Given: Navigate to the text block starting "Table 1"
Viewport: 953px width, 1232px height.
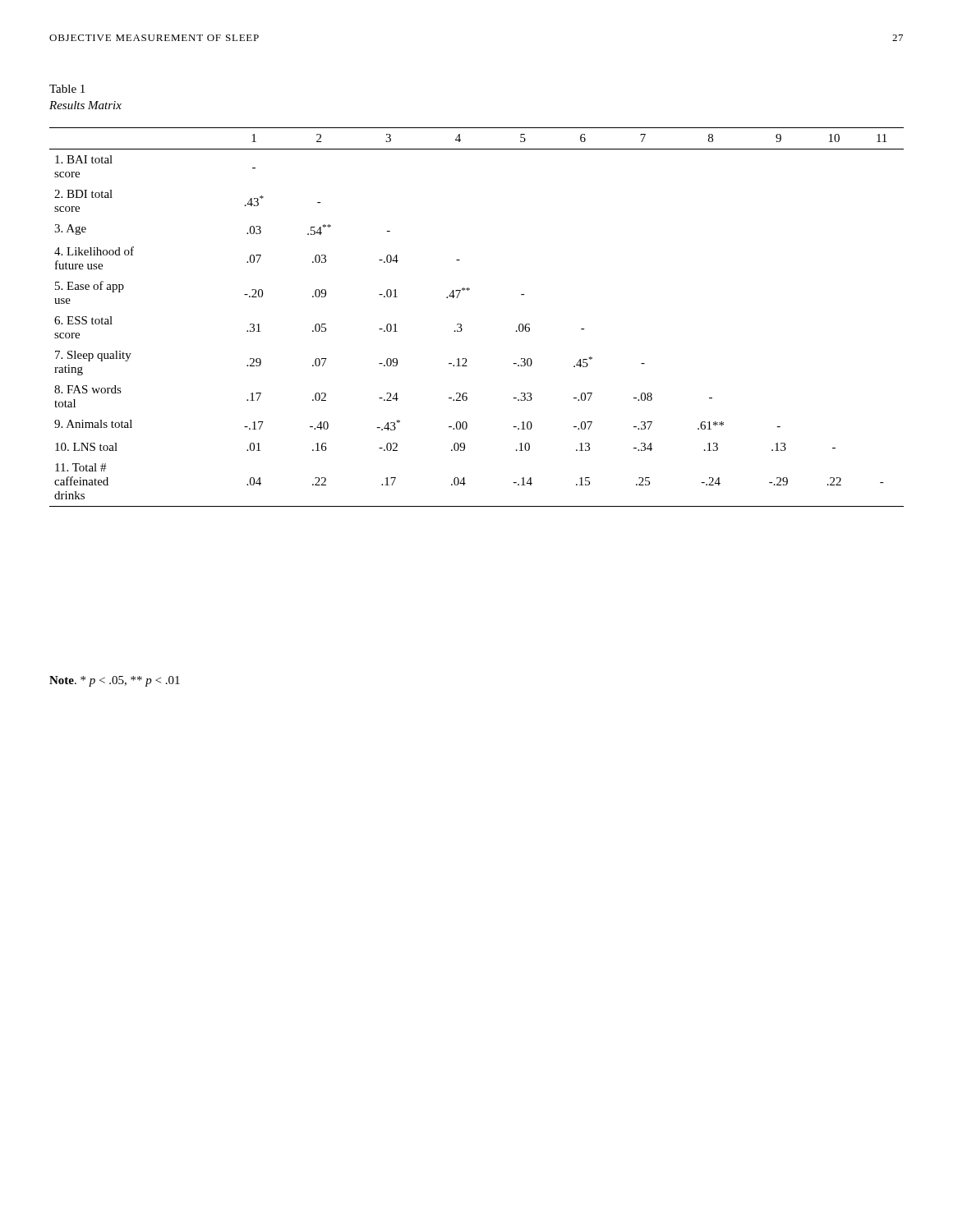Looking at the screenshot, I should (x=68, y=89).
